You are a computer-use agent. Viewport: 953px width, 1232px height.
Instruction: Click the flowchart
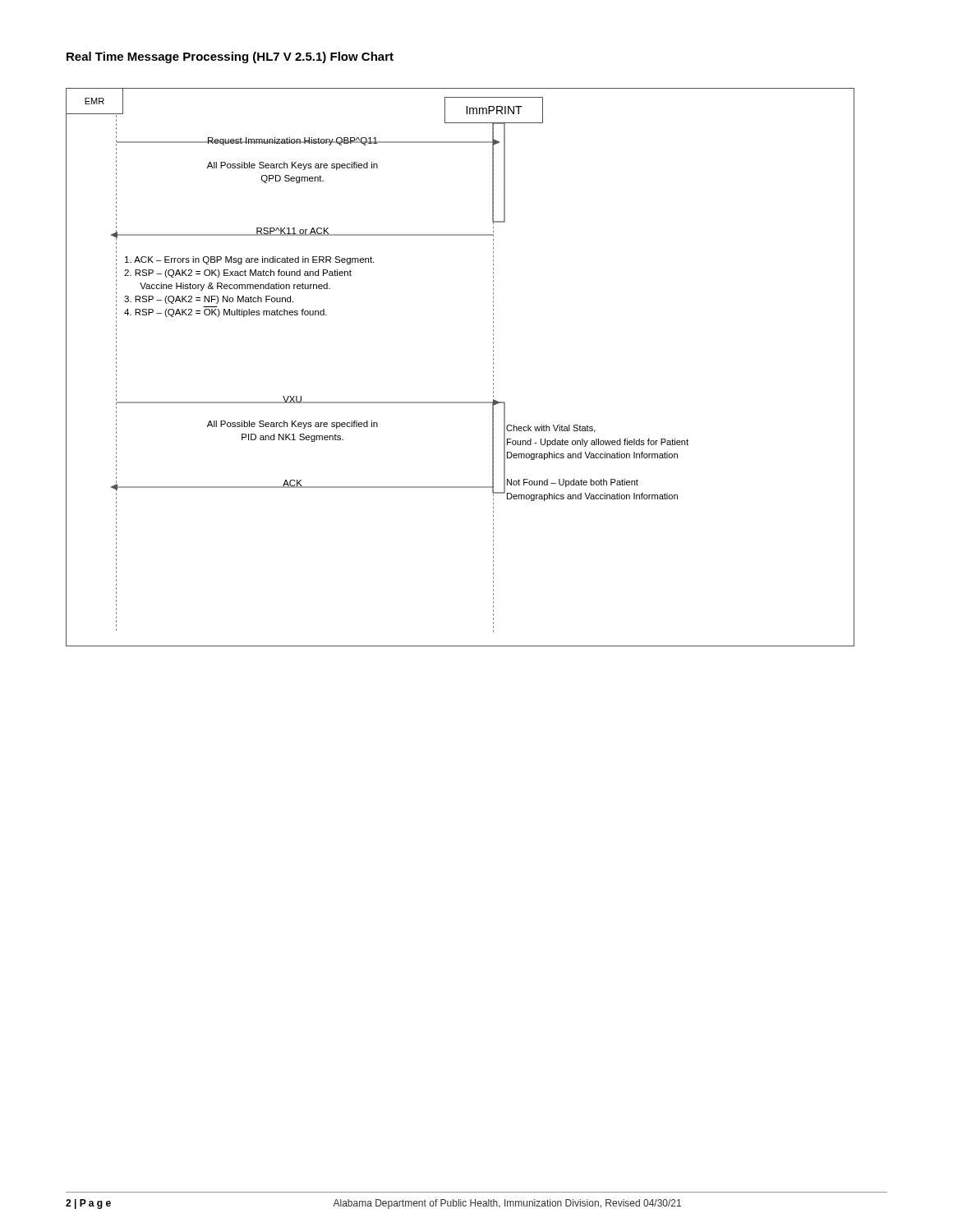(460, 367)
